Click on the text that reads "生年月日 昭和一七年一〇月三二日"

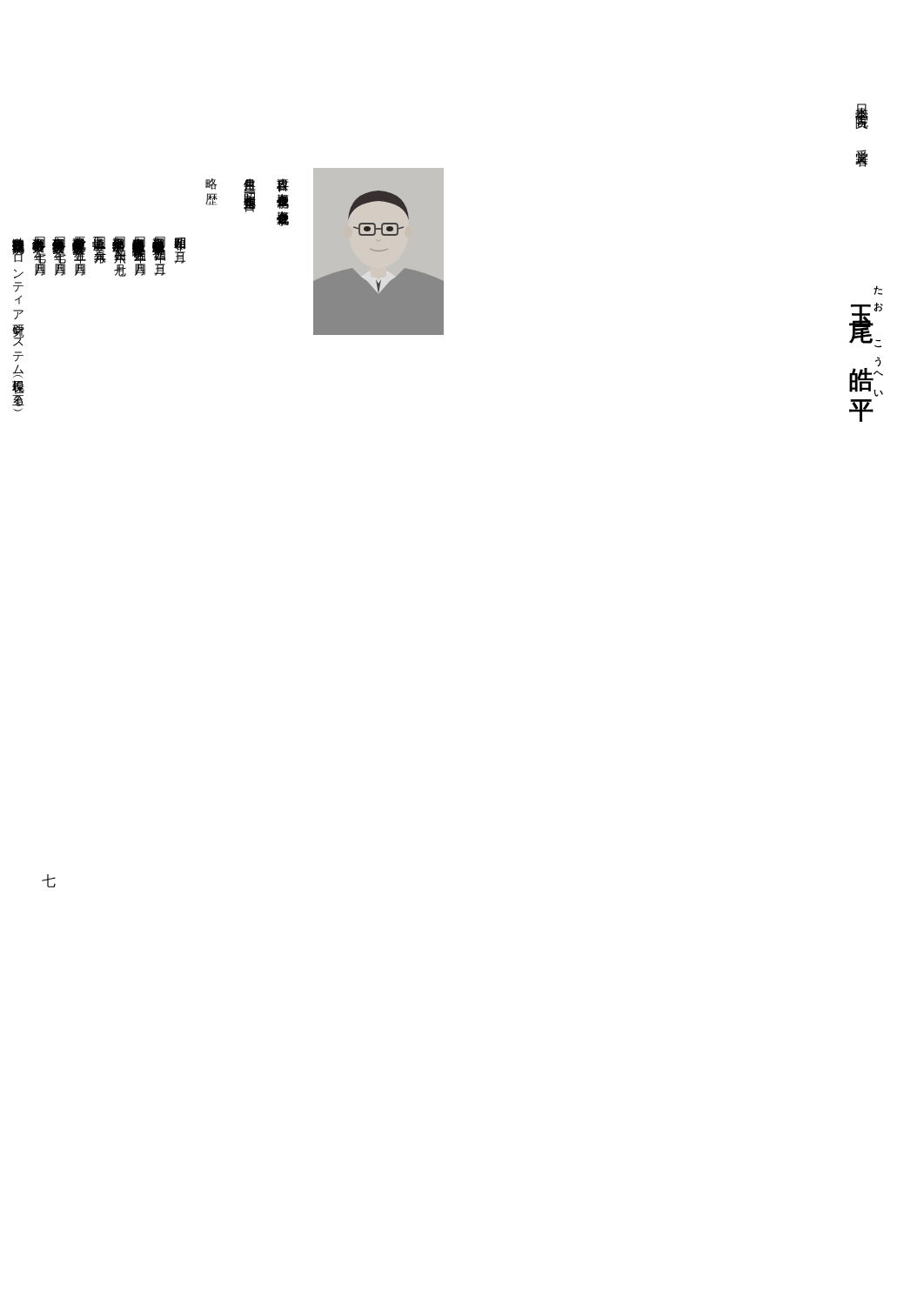(x=250, y=180)
